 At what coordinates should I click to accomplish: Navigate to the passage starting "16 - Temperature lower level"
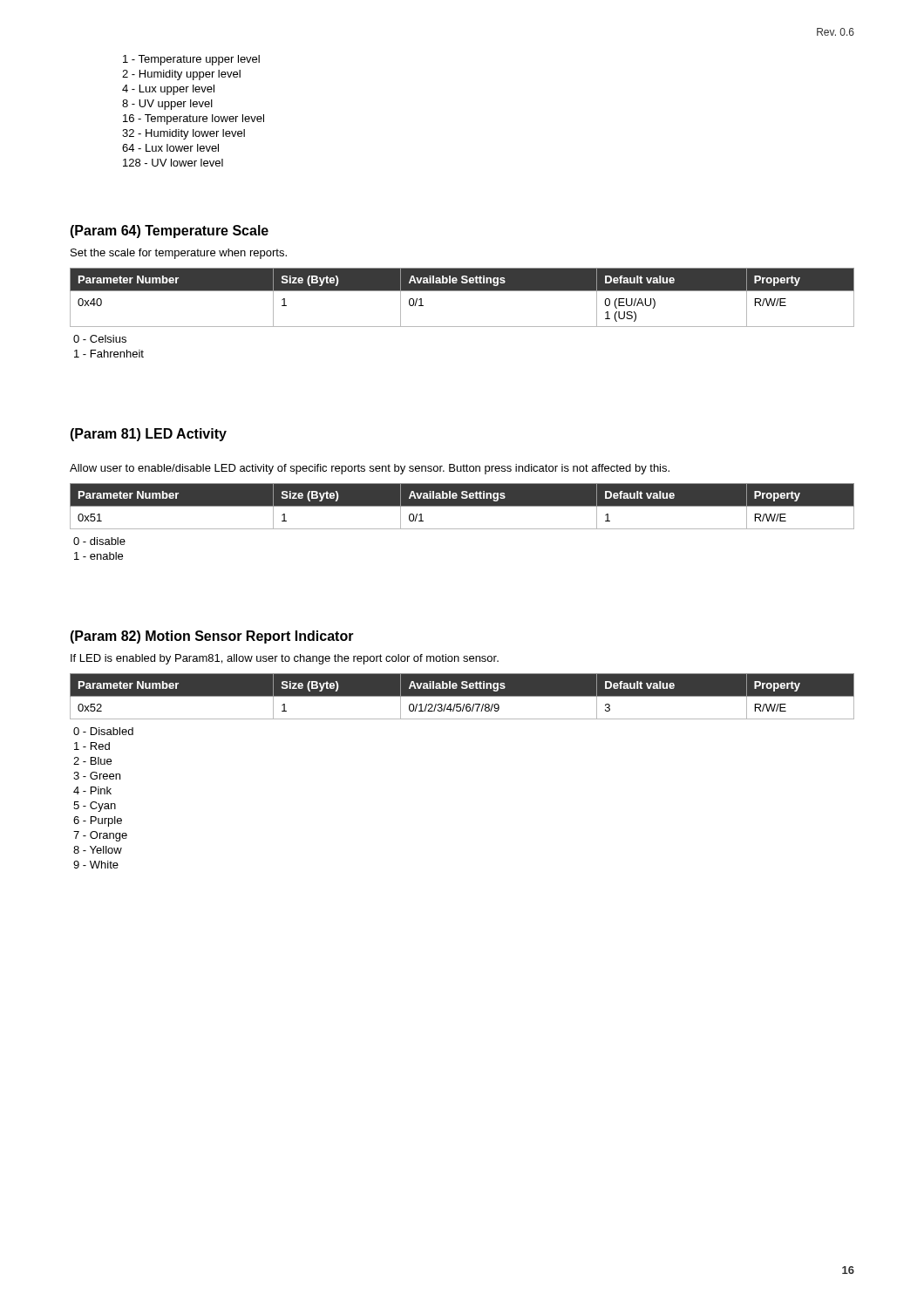pyautogui.click(x=193, y=118)
